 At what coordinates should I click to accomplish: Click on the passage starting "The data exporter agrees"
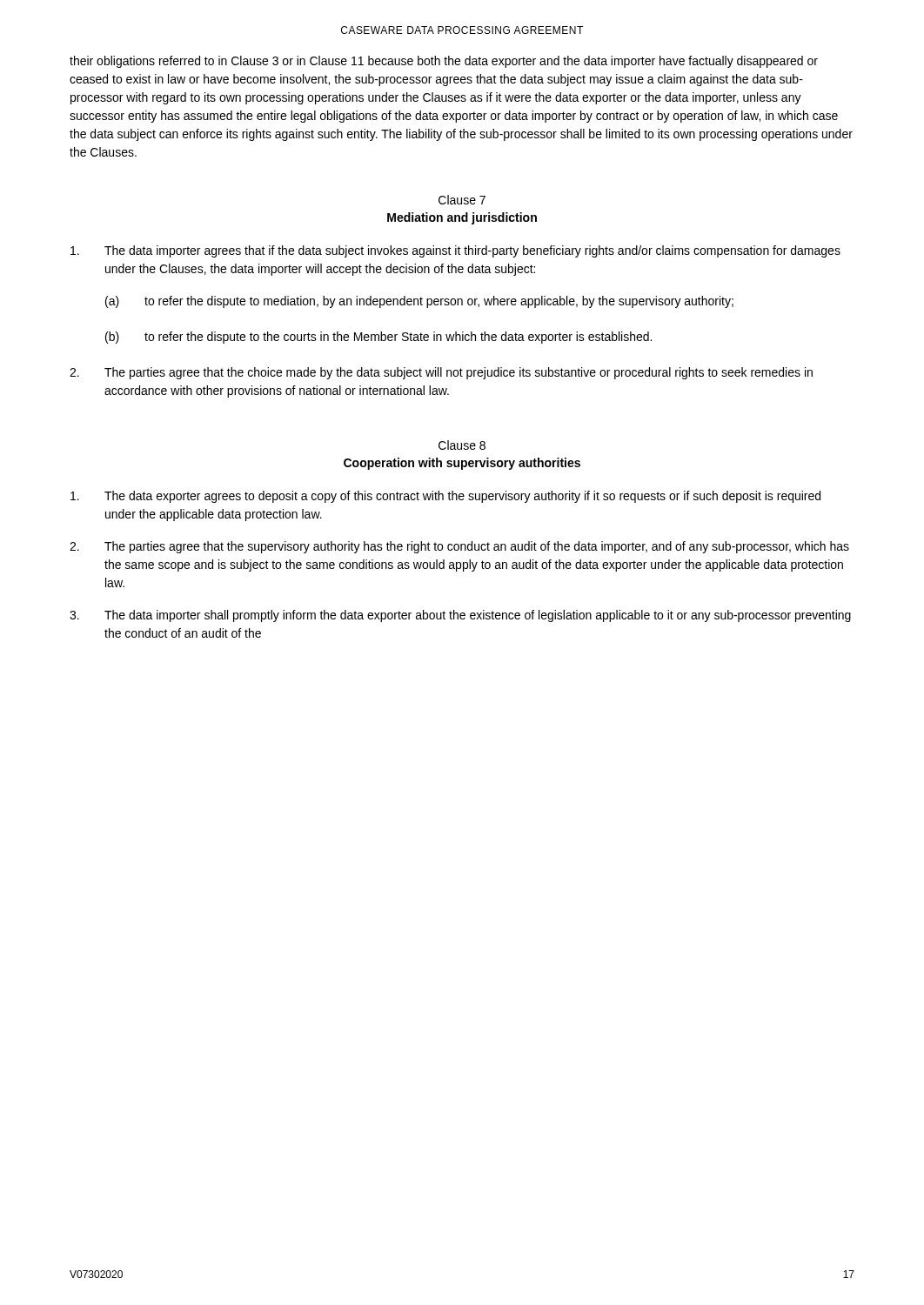click(x=462, y=505)
